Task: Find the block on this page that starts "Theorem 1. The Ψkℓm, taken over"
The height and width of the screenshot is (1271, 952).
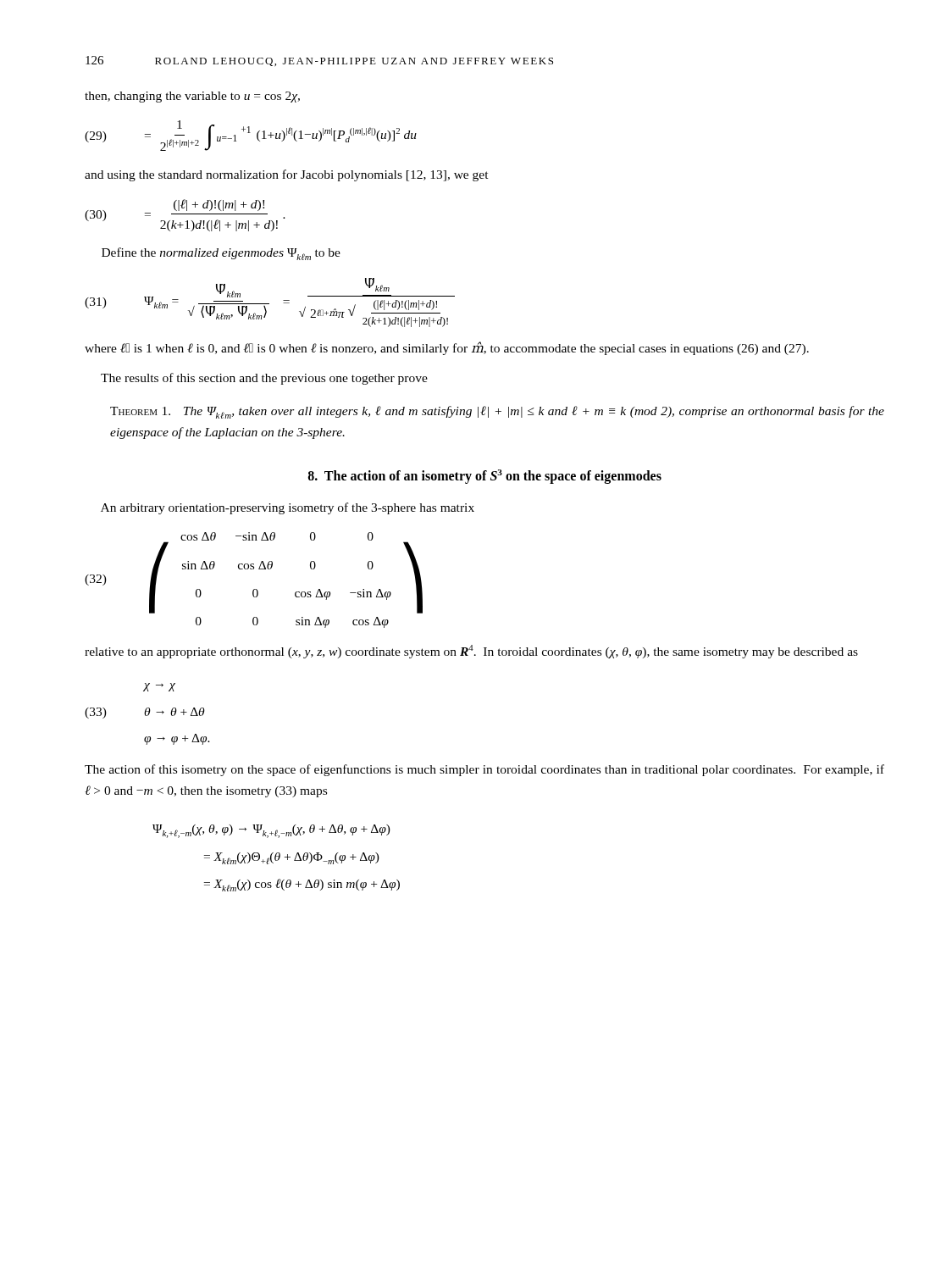Action: [x=497, y=421]
